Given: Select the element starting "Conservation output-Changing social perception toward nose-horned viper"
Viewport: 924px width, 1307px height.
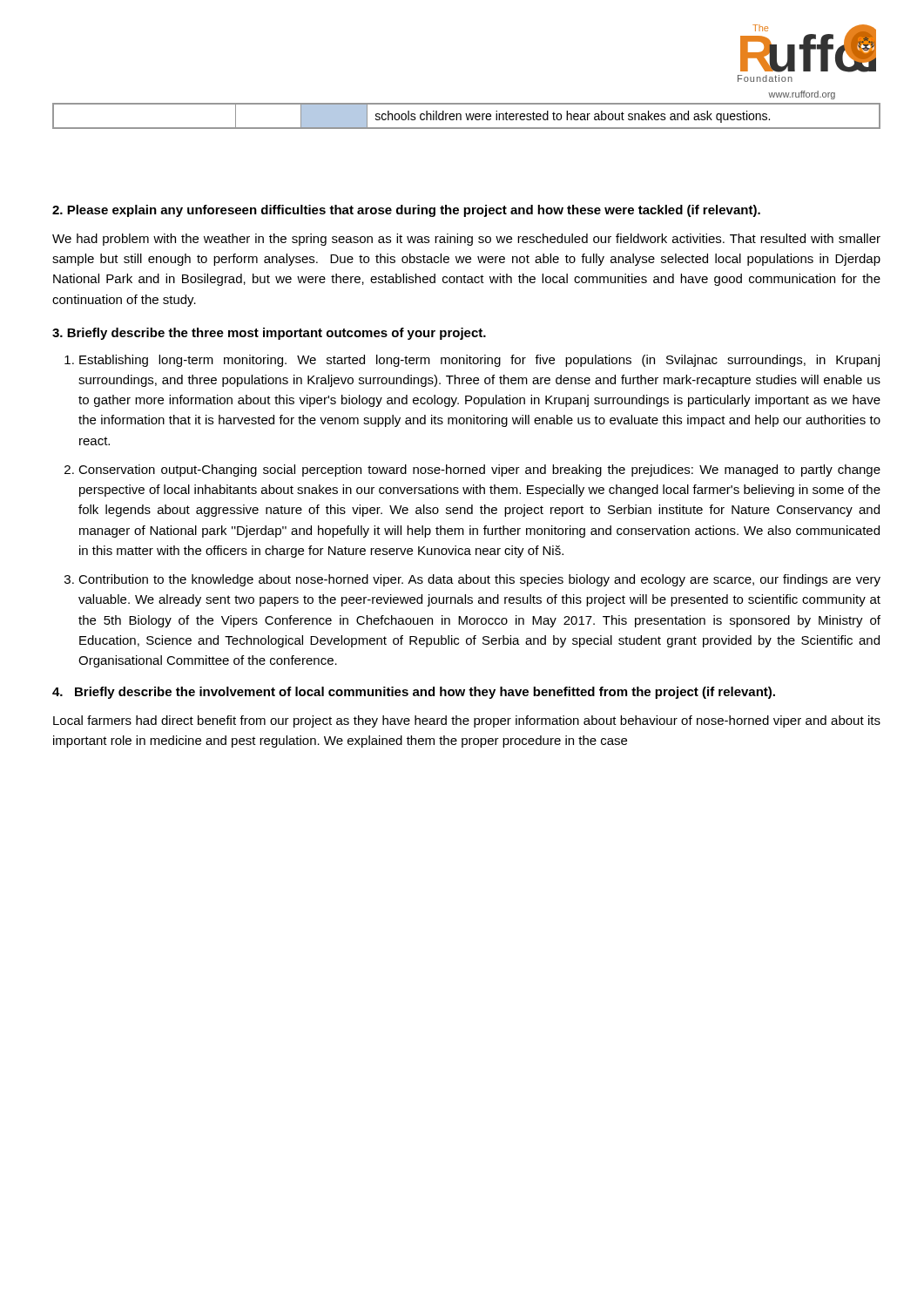Looking at the screenshot, I should tap(479, 510).
